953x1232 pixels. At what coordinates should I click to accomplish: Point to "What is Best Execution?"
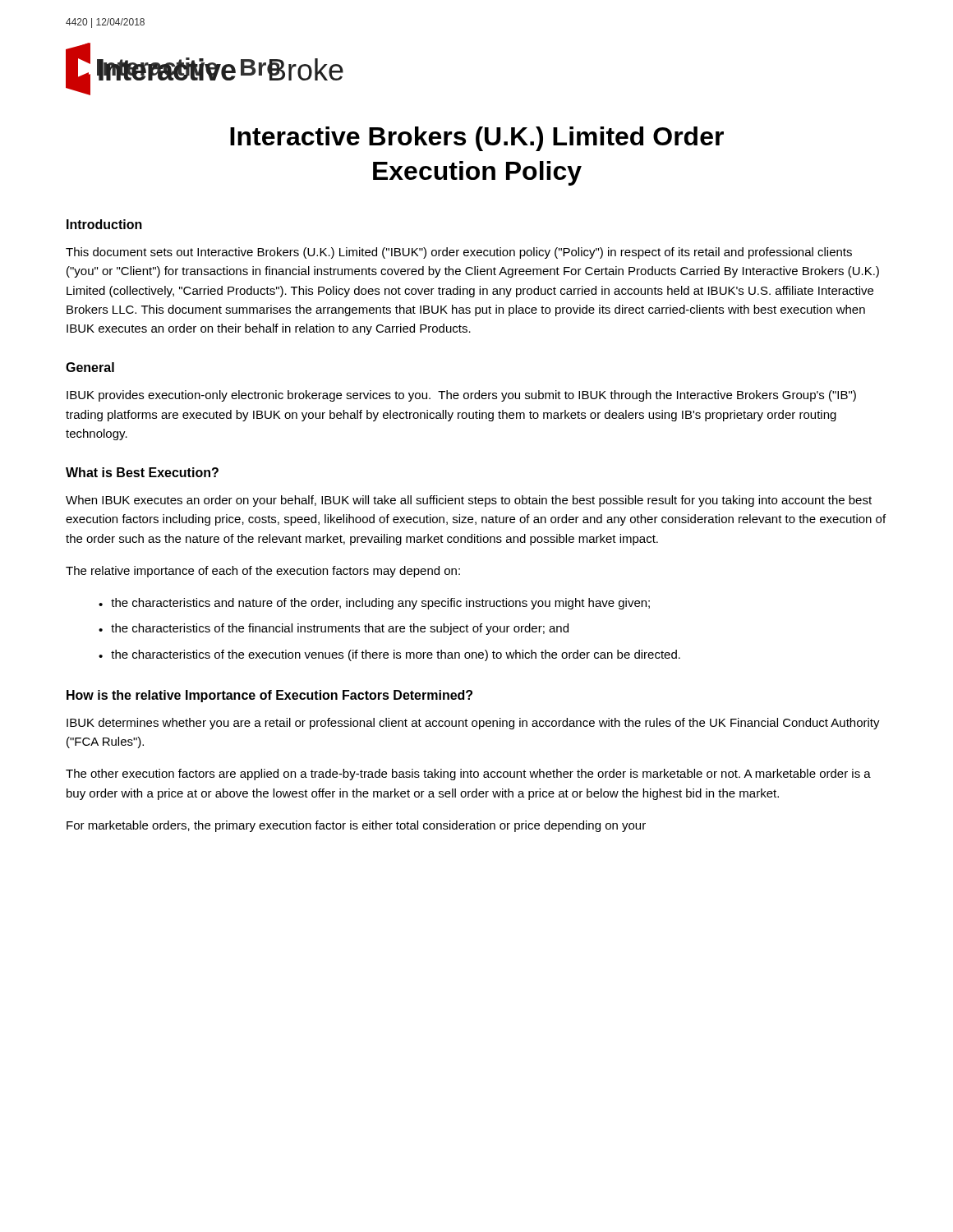[x=142, y=473]
